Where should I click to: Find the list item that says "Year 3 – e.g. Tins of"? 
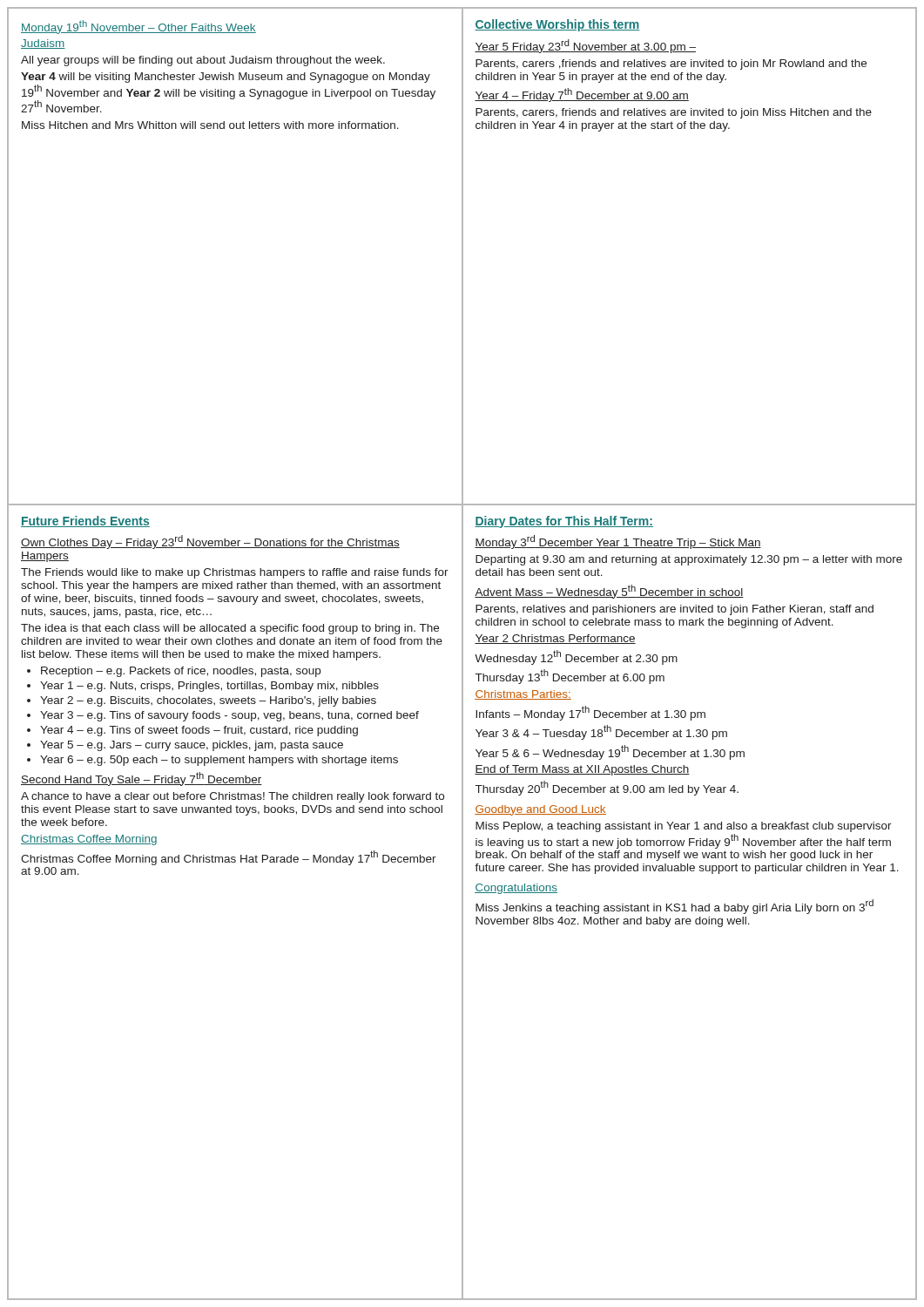229,715
